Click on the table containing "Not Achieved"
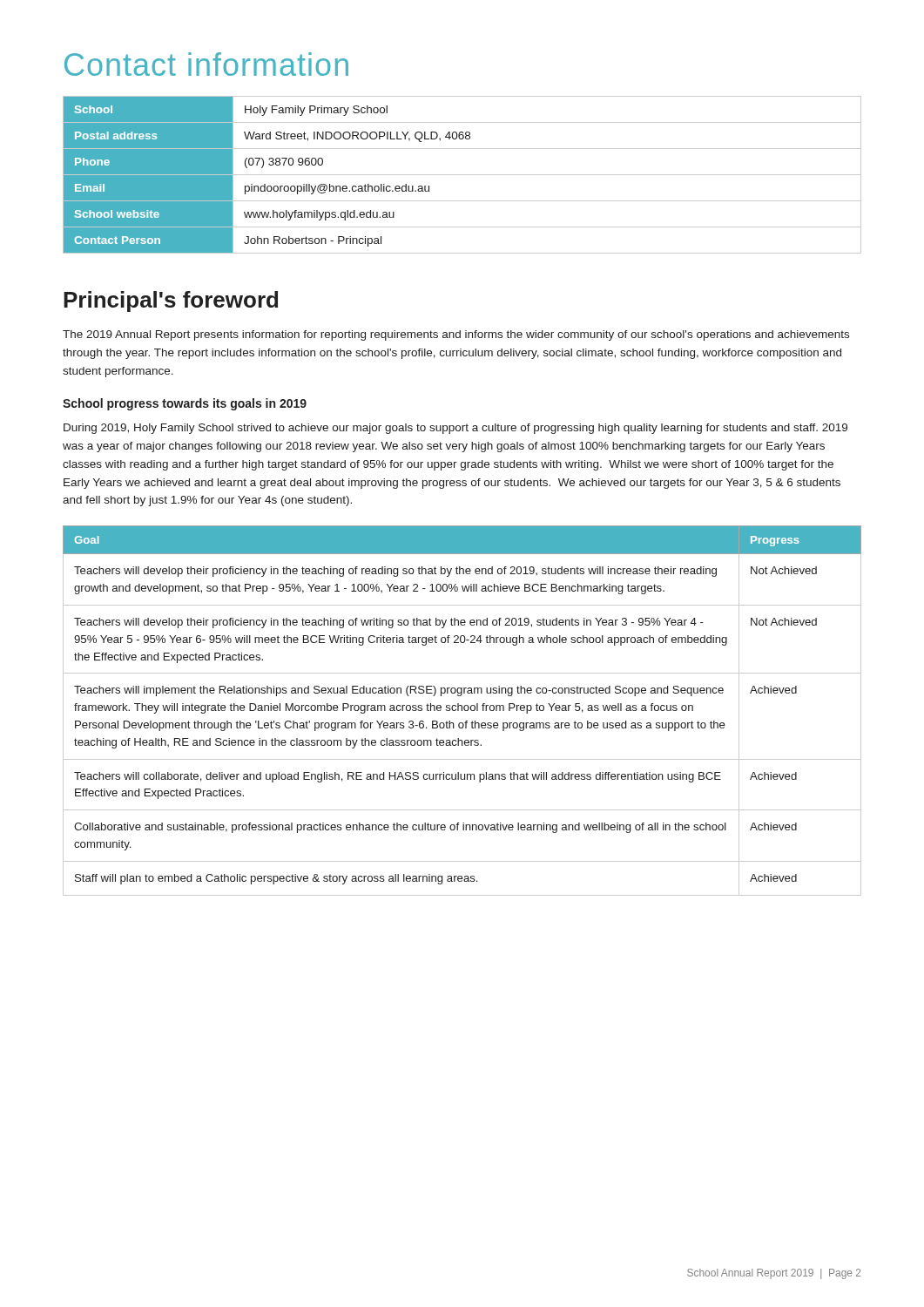The image size is (924, 1307). click(x=462, y=710)
